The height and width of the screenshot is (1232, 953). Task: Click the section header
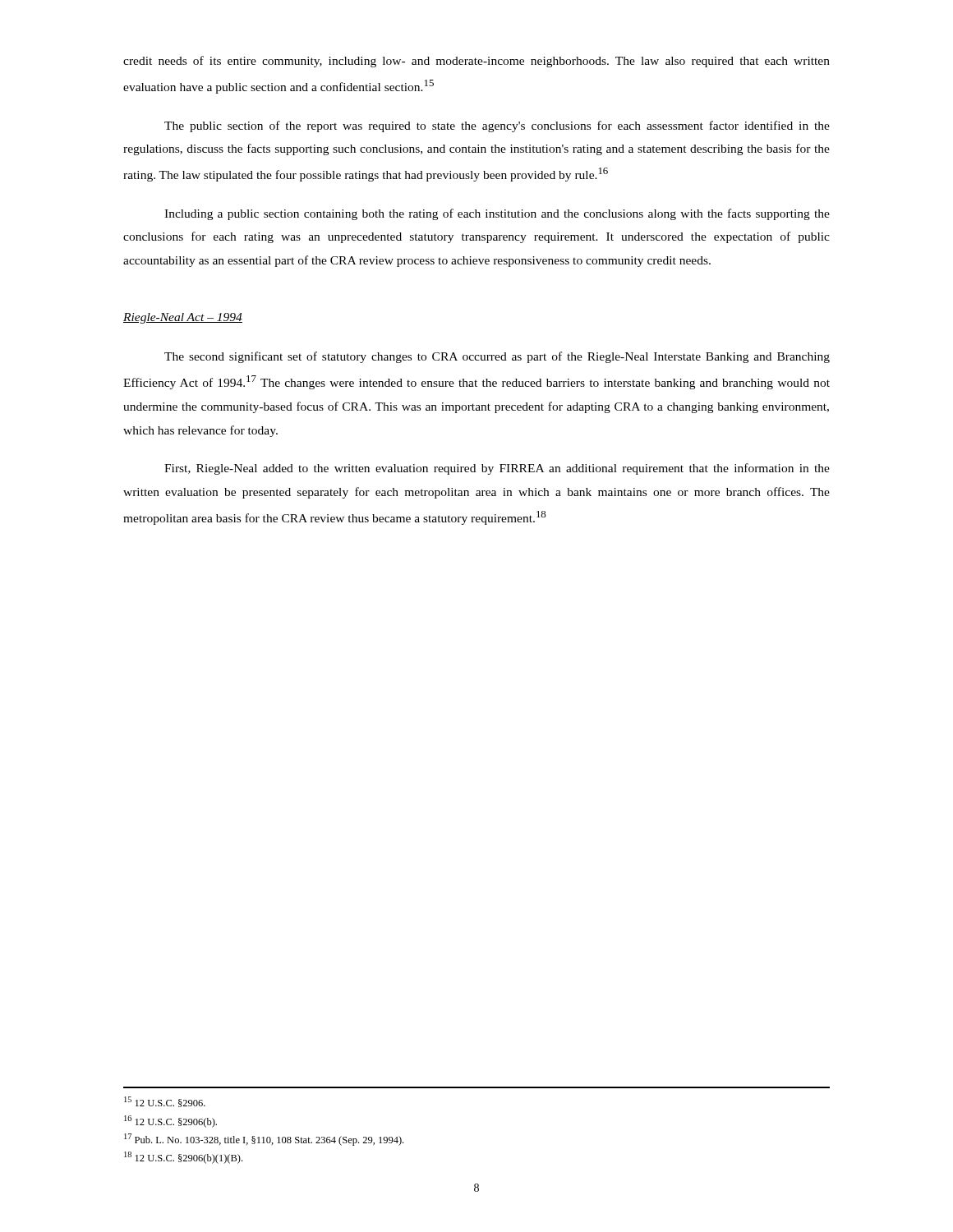point(183,316)
